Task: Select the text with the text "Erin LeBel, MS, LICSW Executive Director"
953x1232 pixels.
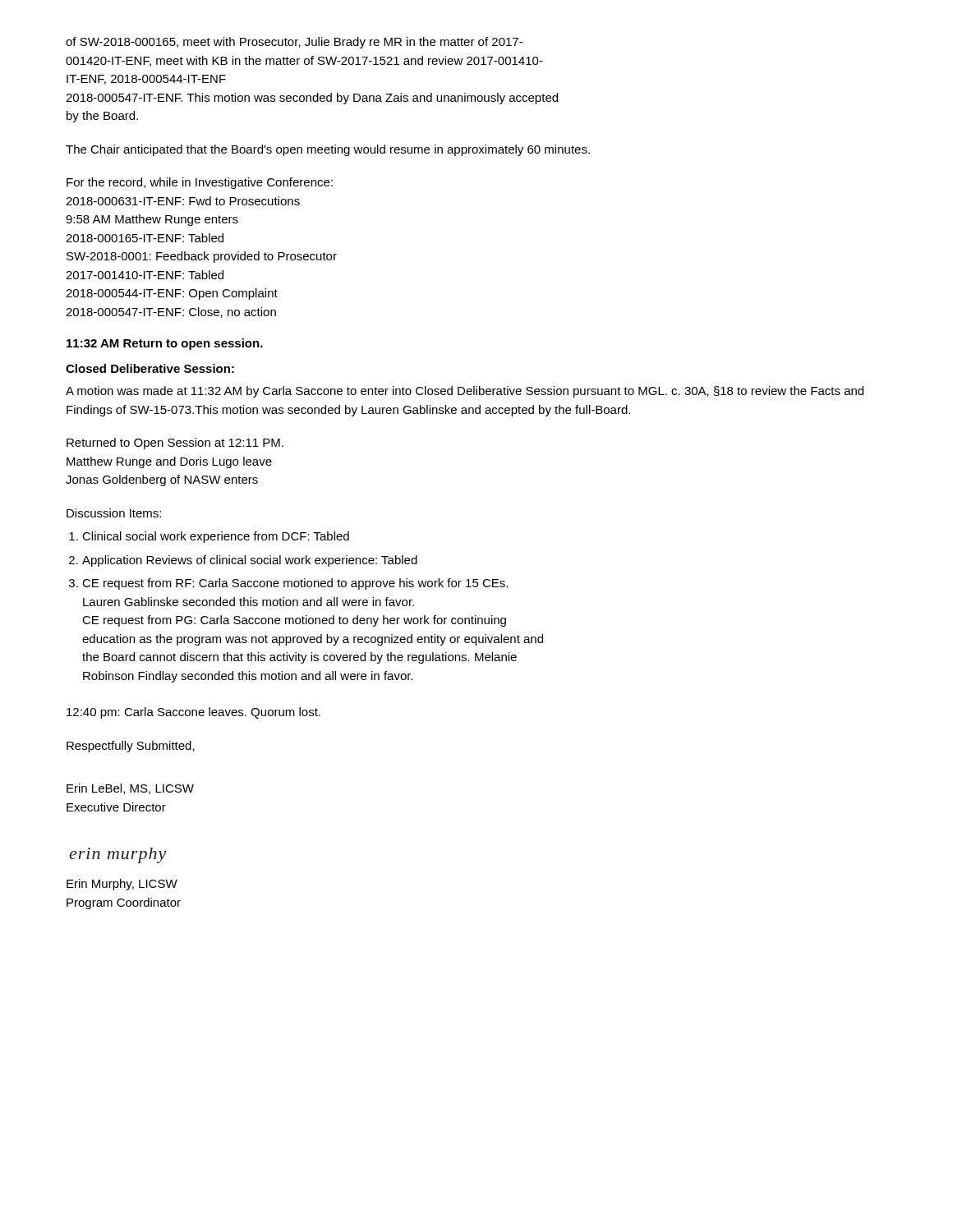Action: tap(130, 797)
